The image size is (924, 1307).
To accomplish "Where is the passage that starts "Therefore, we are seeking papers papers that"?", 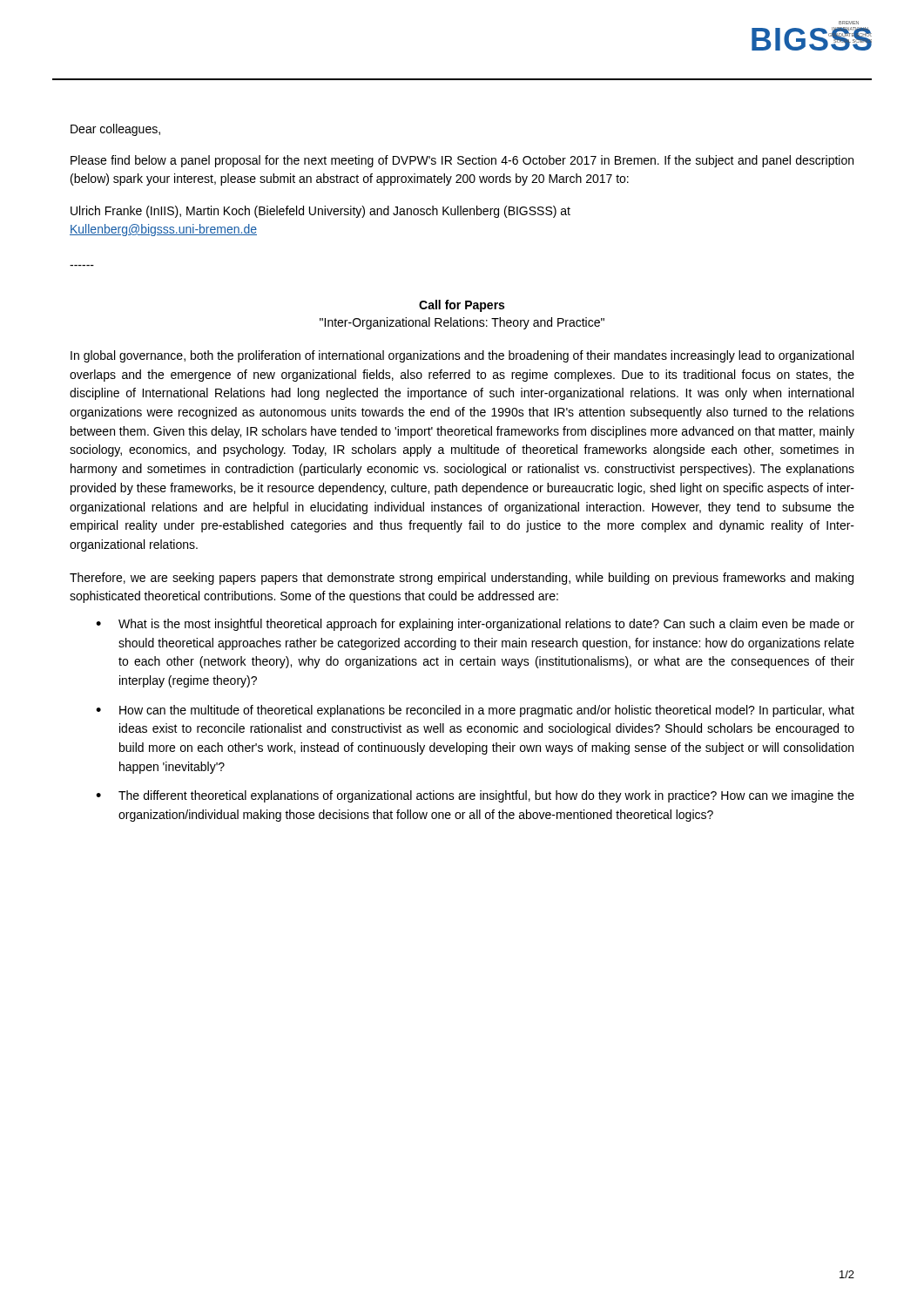I will [x=462, y=587].
